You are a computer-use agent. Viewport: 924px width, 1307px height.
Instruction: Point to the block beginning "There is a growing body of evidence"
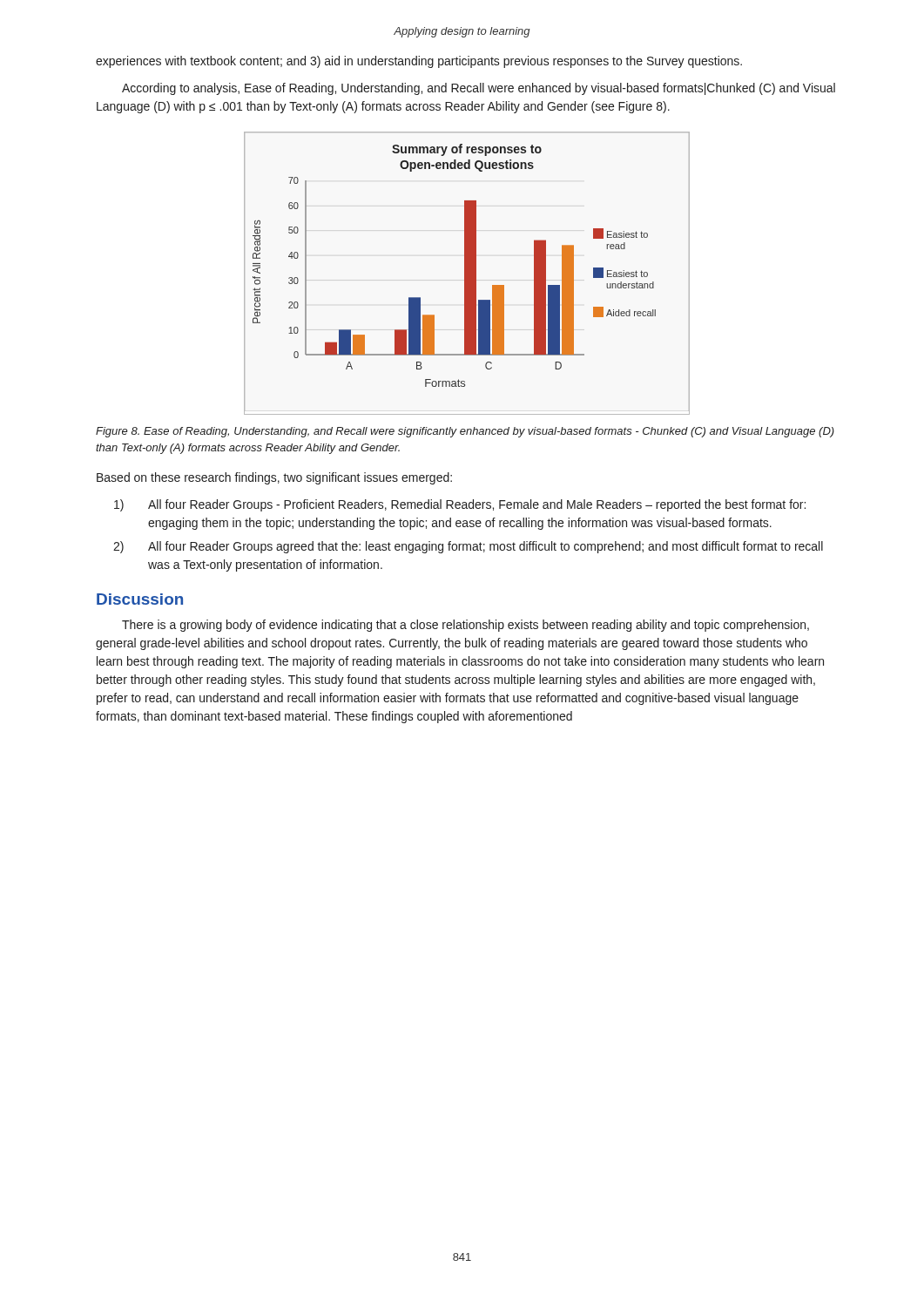coord(460,670)
